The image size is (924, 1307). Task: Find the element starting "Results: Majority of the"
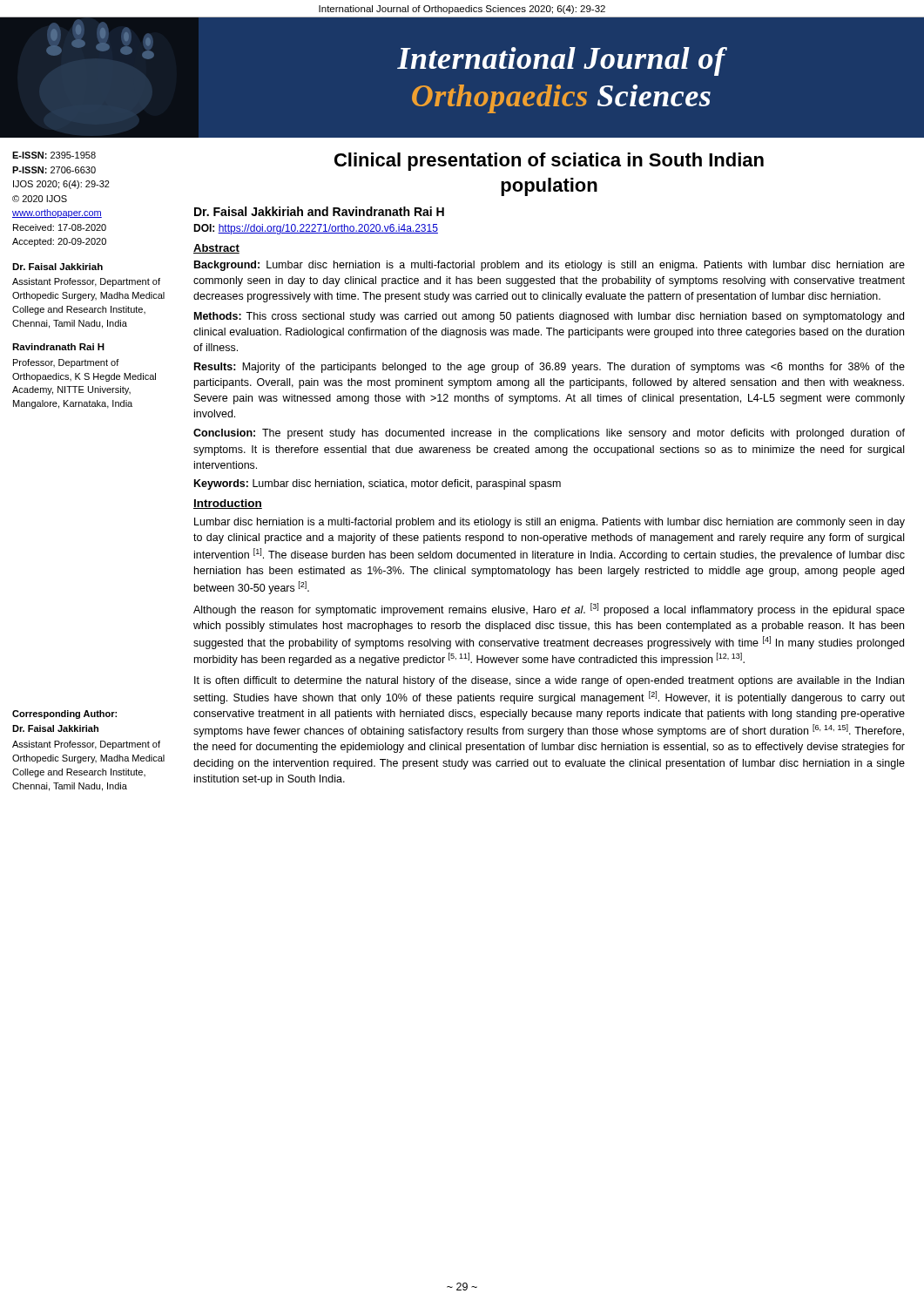(549, 390)
